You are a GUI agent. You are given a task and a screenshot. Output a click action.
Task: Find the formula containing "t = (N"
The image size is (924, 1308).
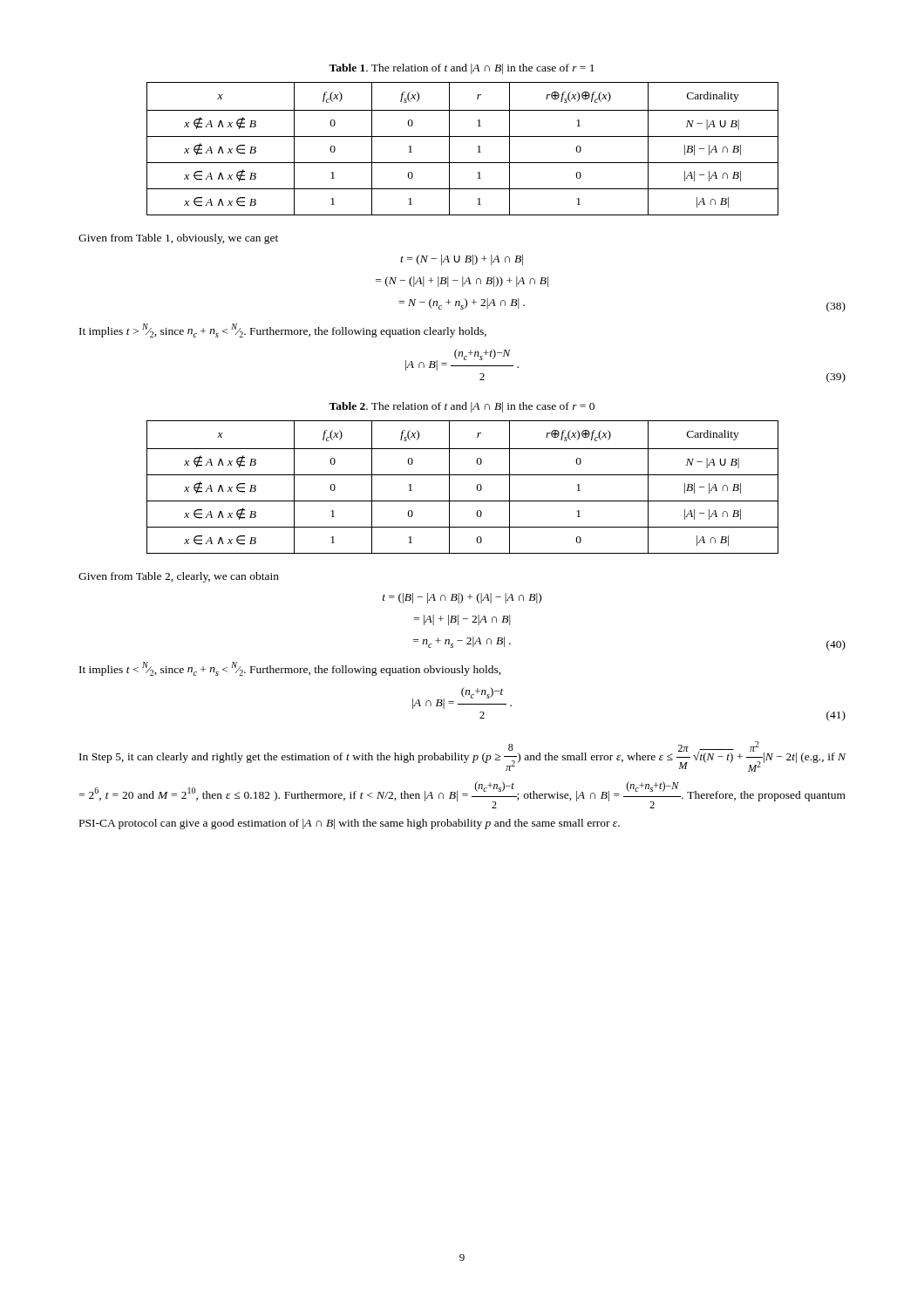tap(462, 281)
